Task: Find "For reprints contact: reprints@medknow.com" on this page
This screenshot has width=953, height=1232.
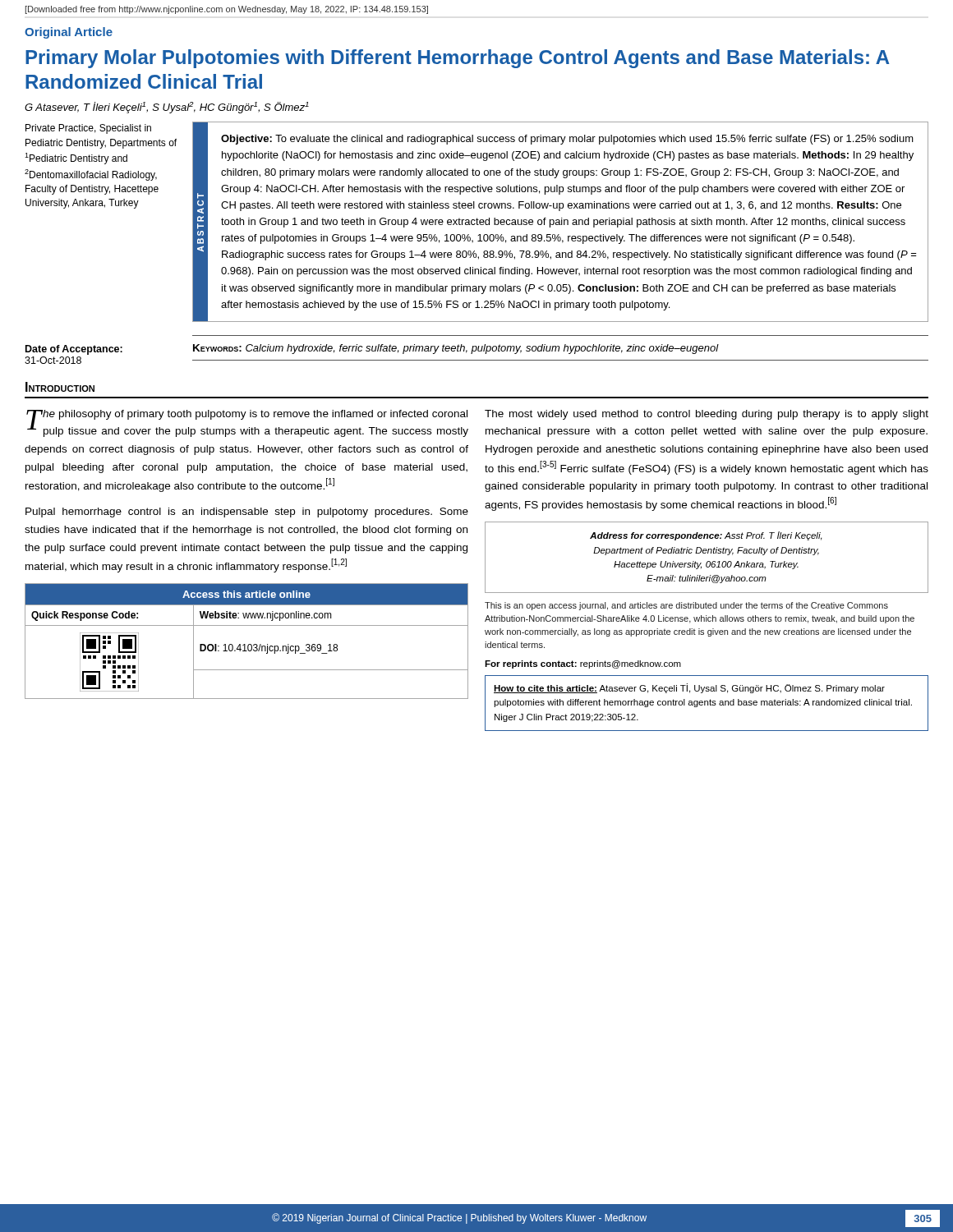Action: (583, 664)
